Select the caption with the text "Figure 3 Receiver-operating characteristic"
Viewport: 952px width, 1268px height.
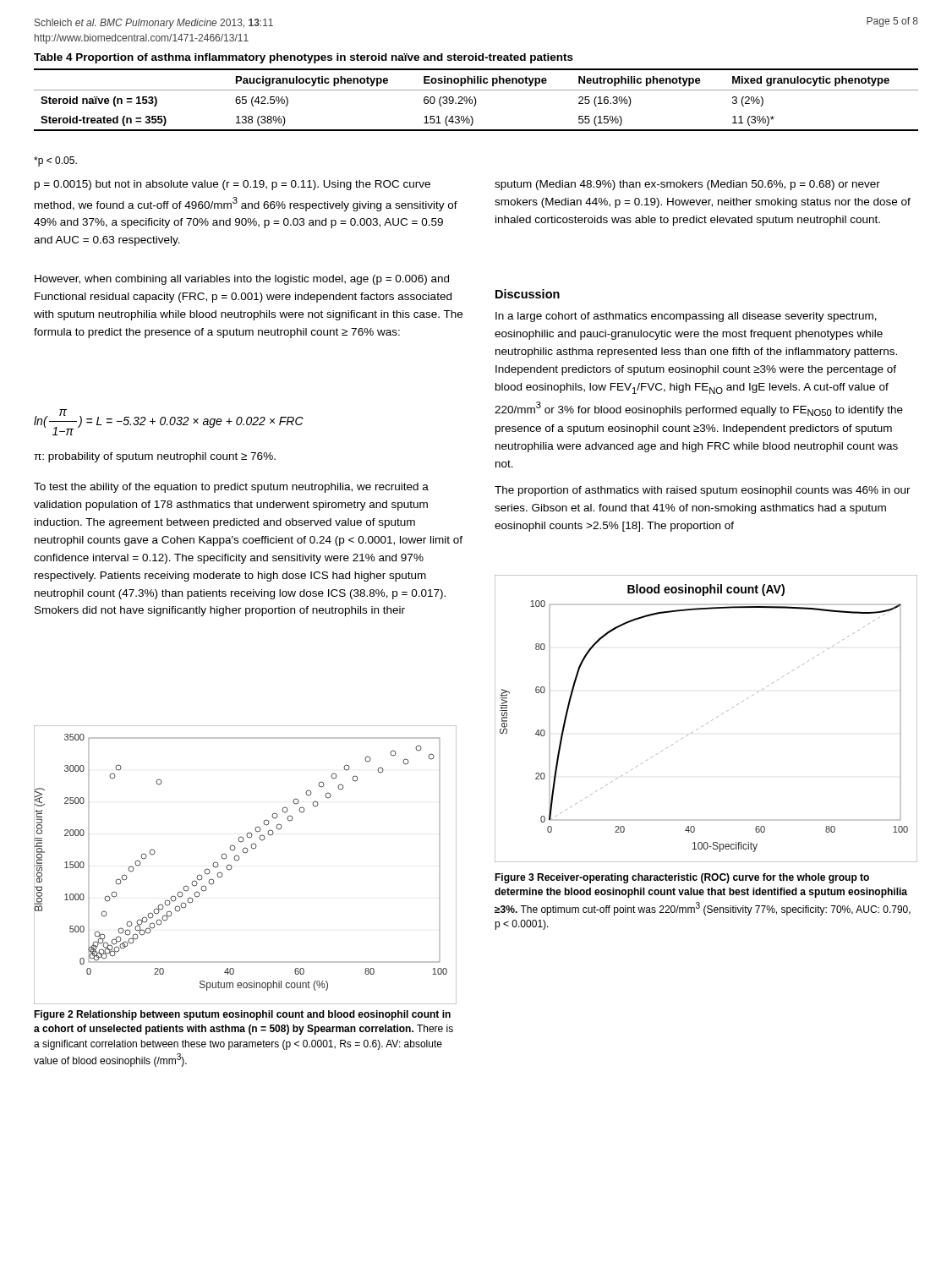(703, 901)
